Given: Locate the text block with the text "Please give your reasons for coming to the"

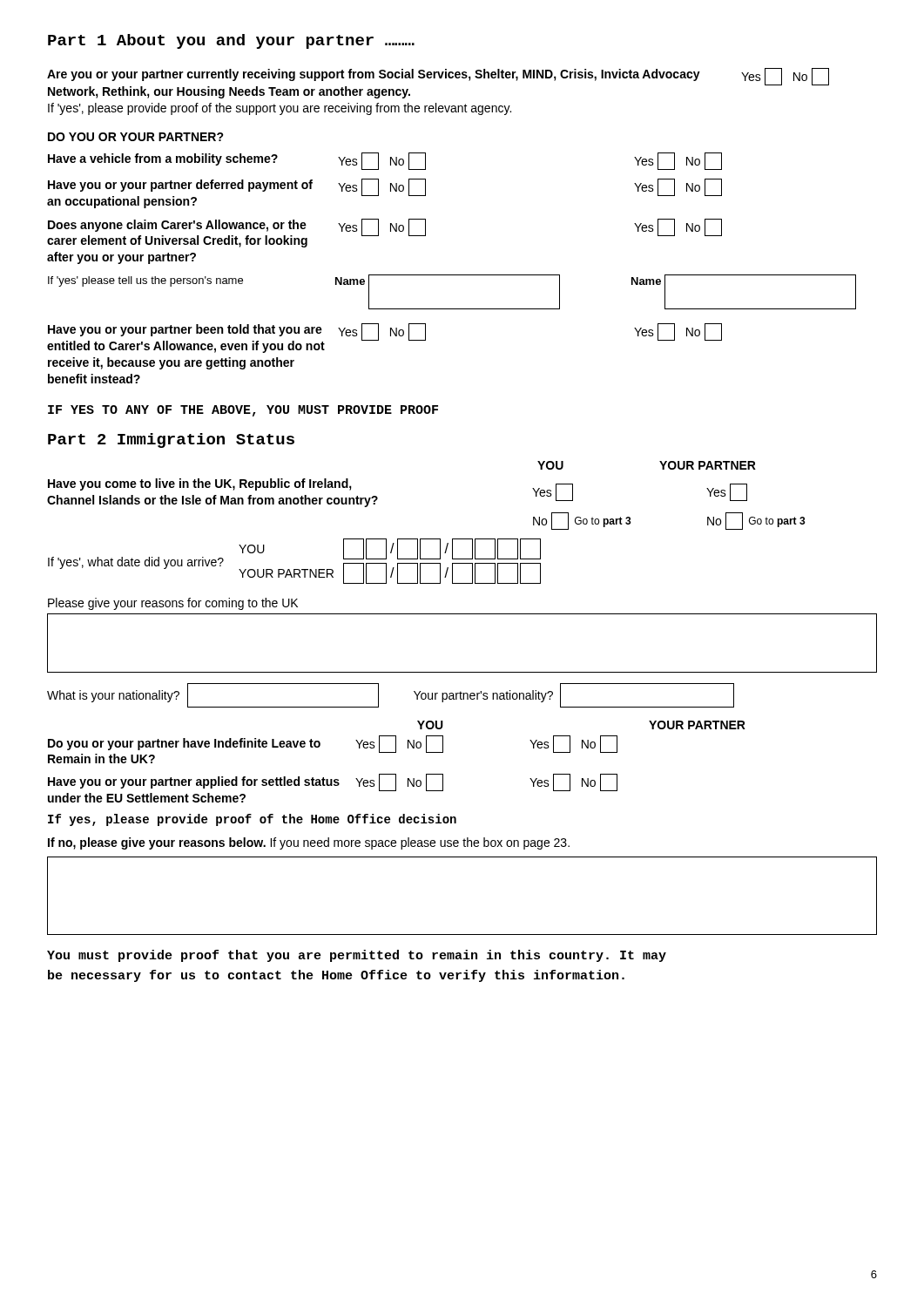Looking at the screenshot, I should click(173, 603).
